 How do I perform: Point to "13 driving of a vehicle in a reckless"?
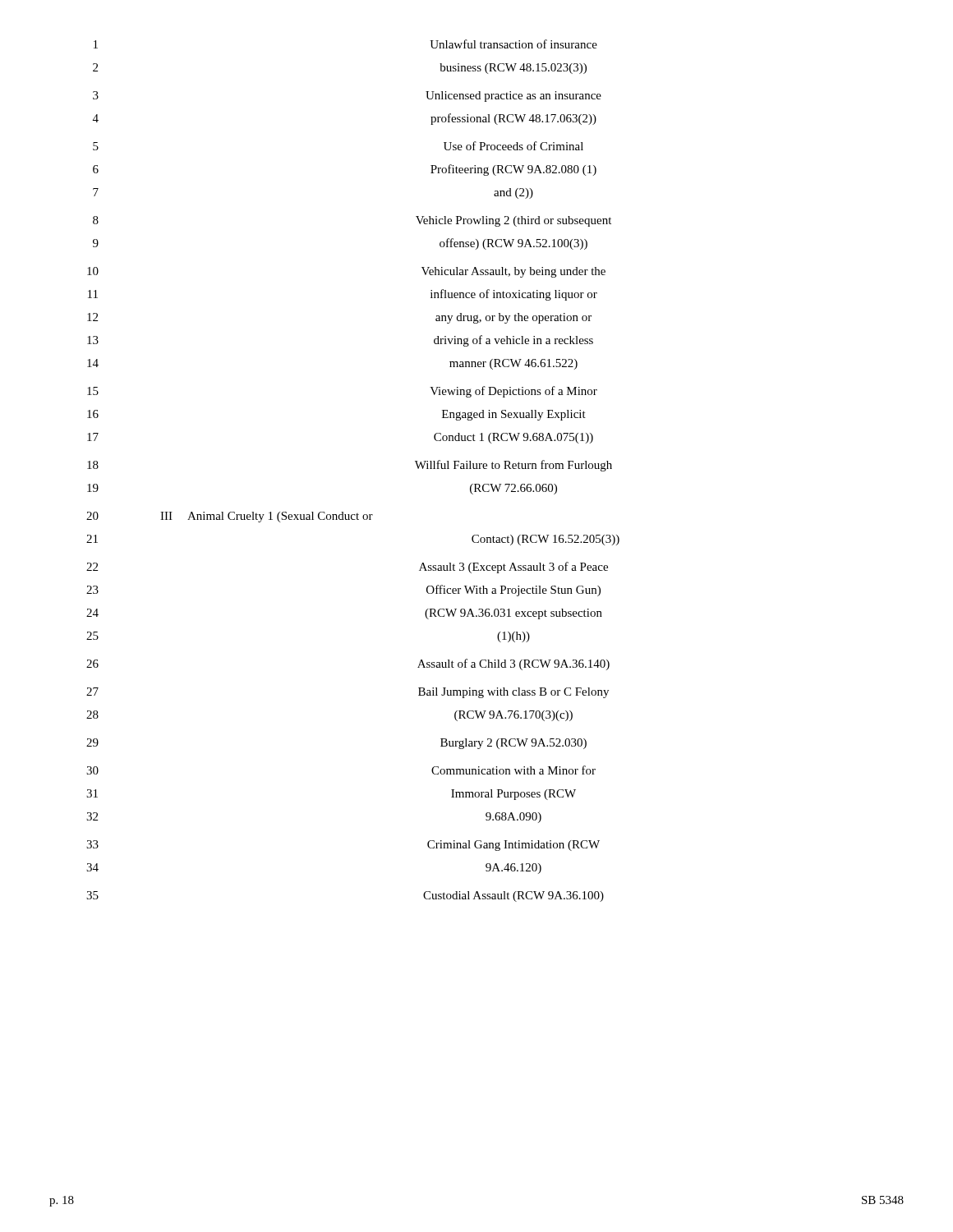[x=476, y=340]
